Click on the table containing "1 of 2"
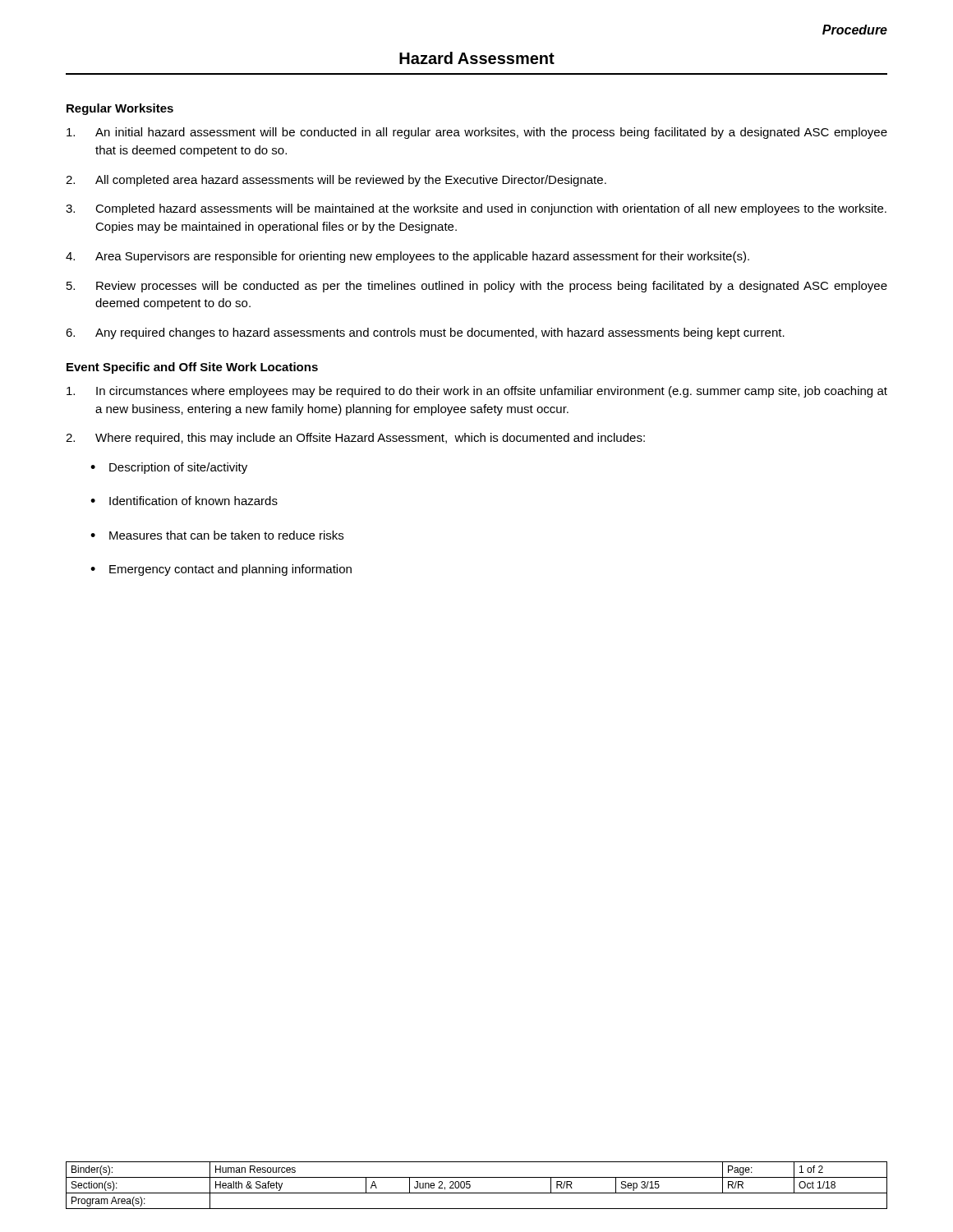Viewport: 953px width, 1232px height. pos(476,1185)
